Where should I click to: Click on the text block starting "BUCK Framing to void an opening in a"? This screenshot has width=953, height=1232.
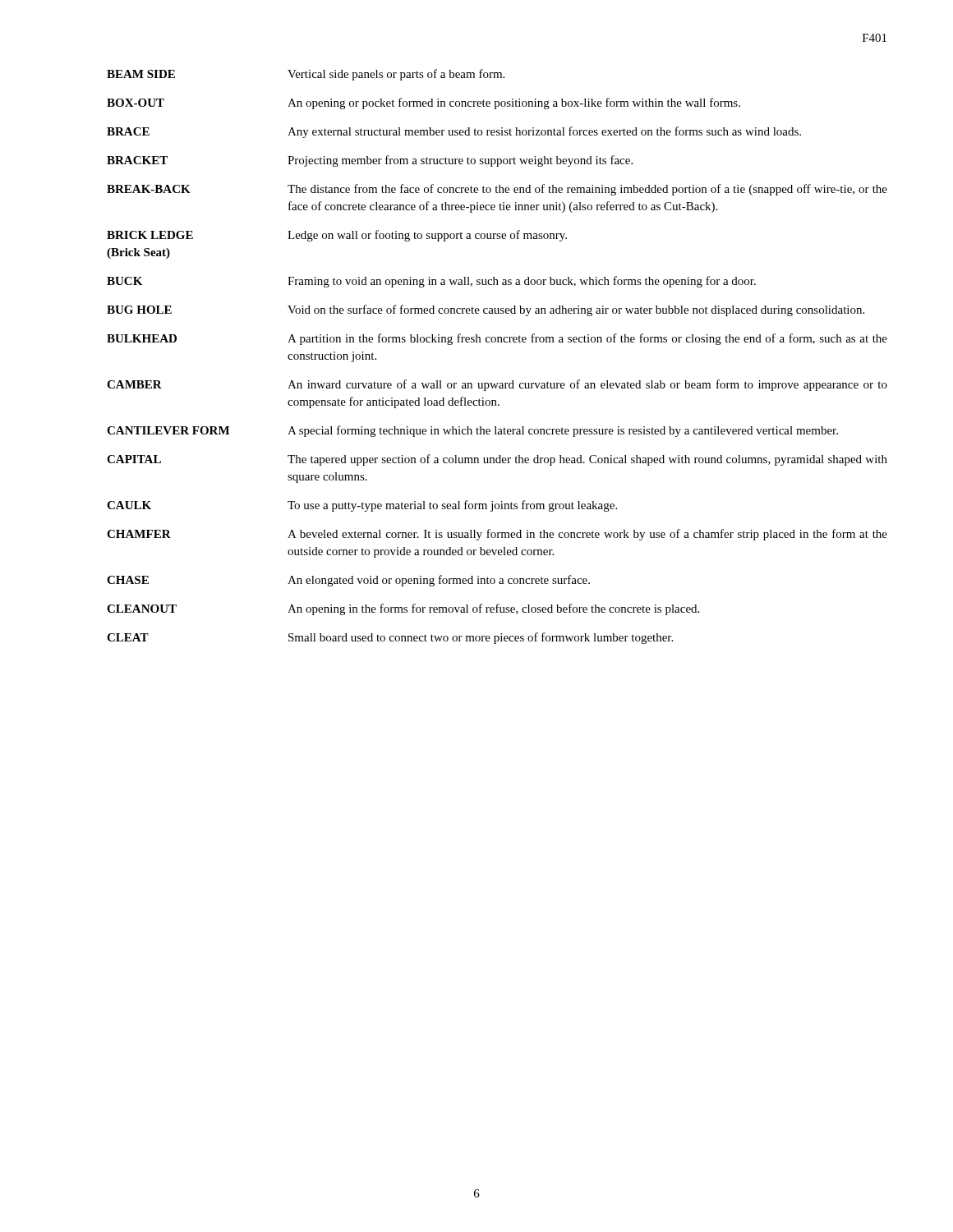(497, 281)
